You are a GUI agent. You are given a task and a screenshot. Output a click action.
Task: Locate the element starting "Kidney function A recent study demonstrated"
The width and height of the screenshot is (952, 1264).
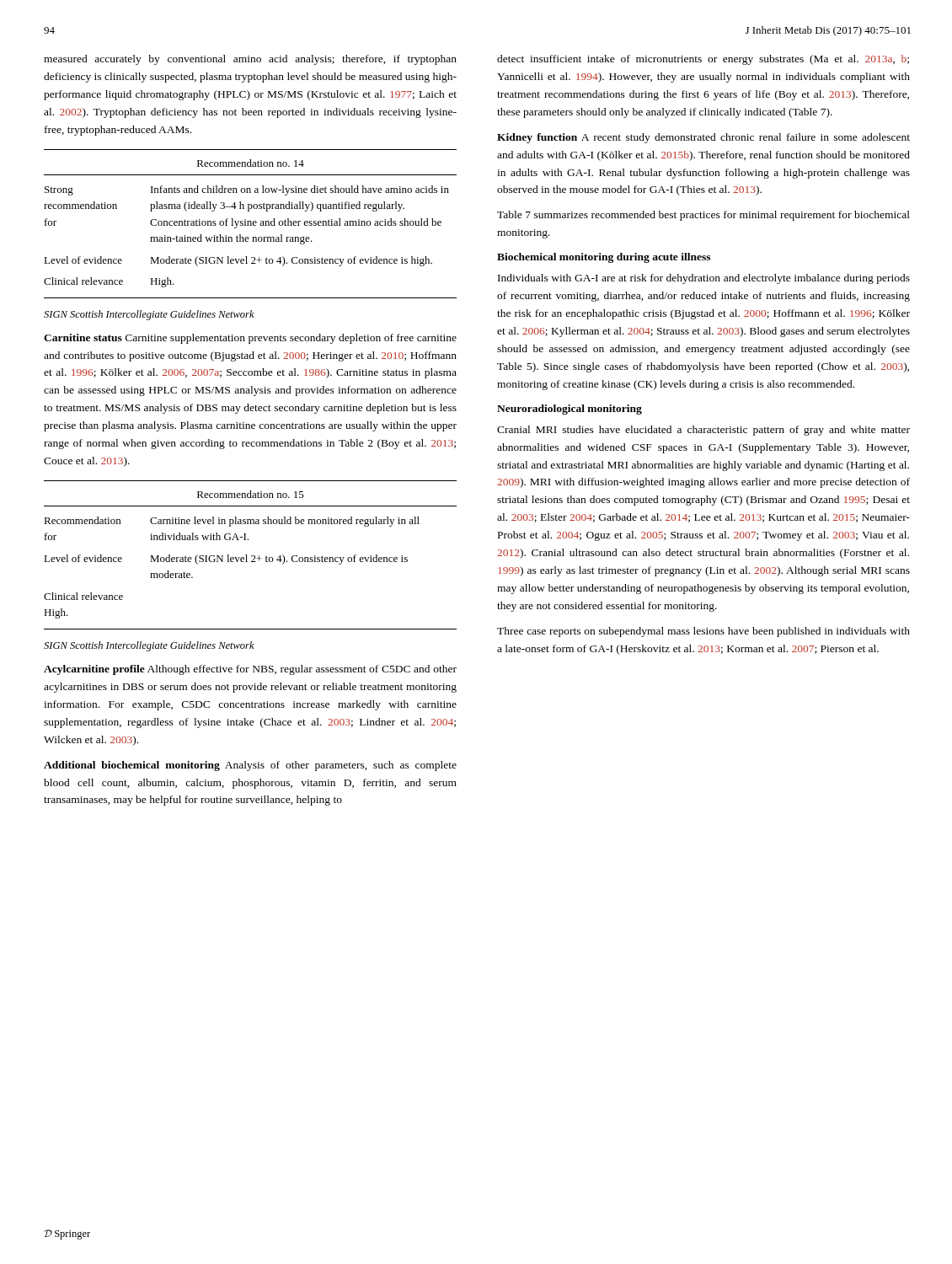pyautogui.click(x=703, y=164)
